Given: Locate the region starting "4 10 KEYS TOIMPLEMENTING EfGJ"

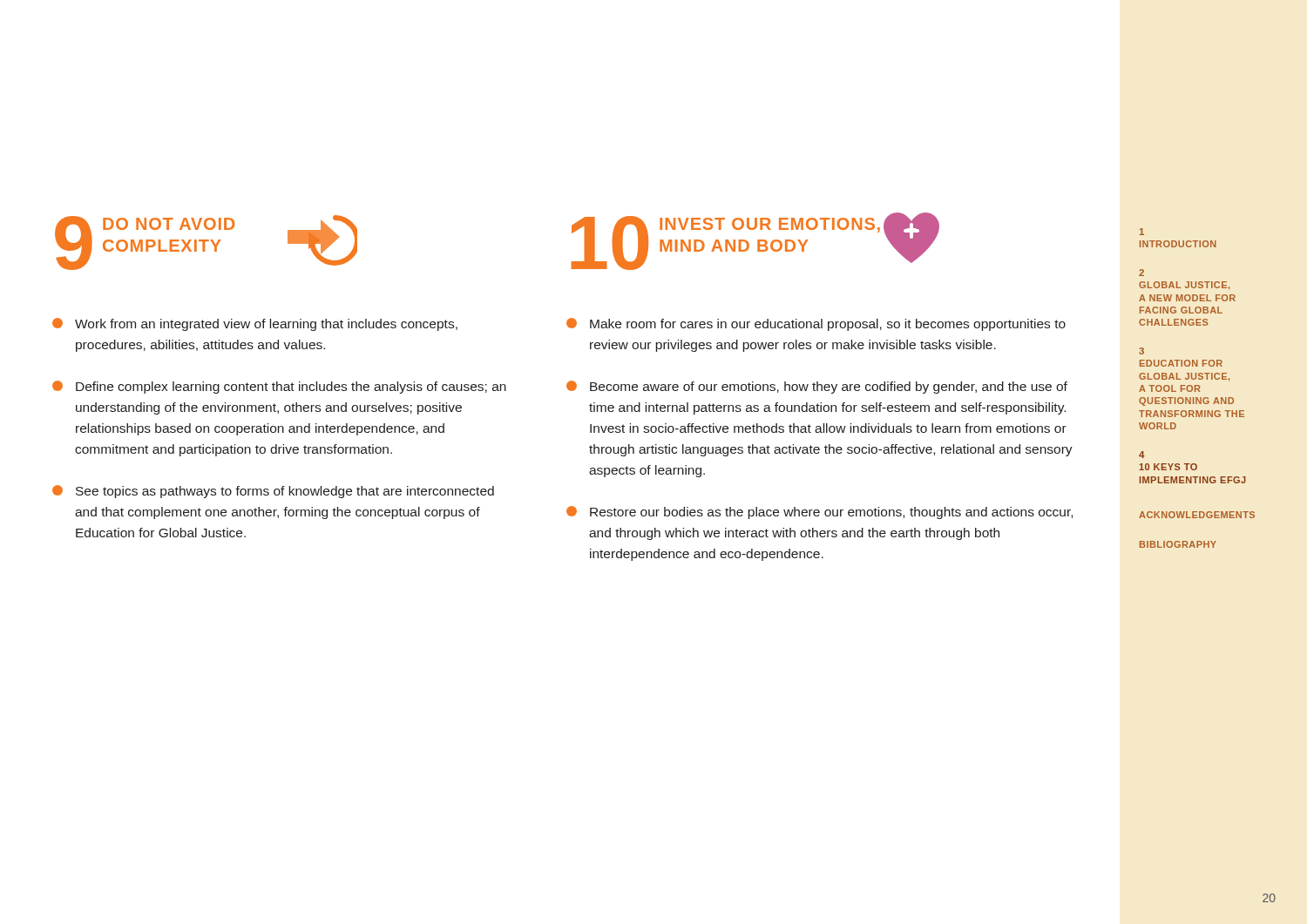Looking at the screenshot, I should click(1216, 468).
